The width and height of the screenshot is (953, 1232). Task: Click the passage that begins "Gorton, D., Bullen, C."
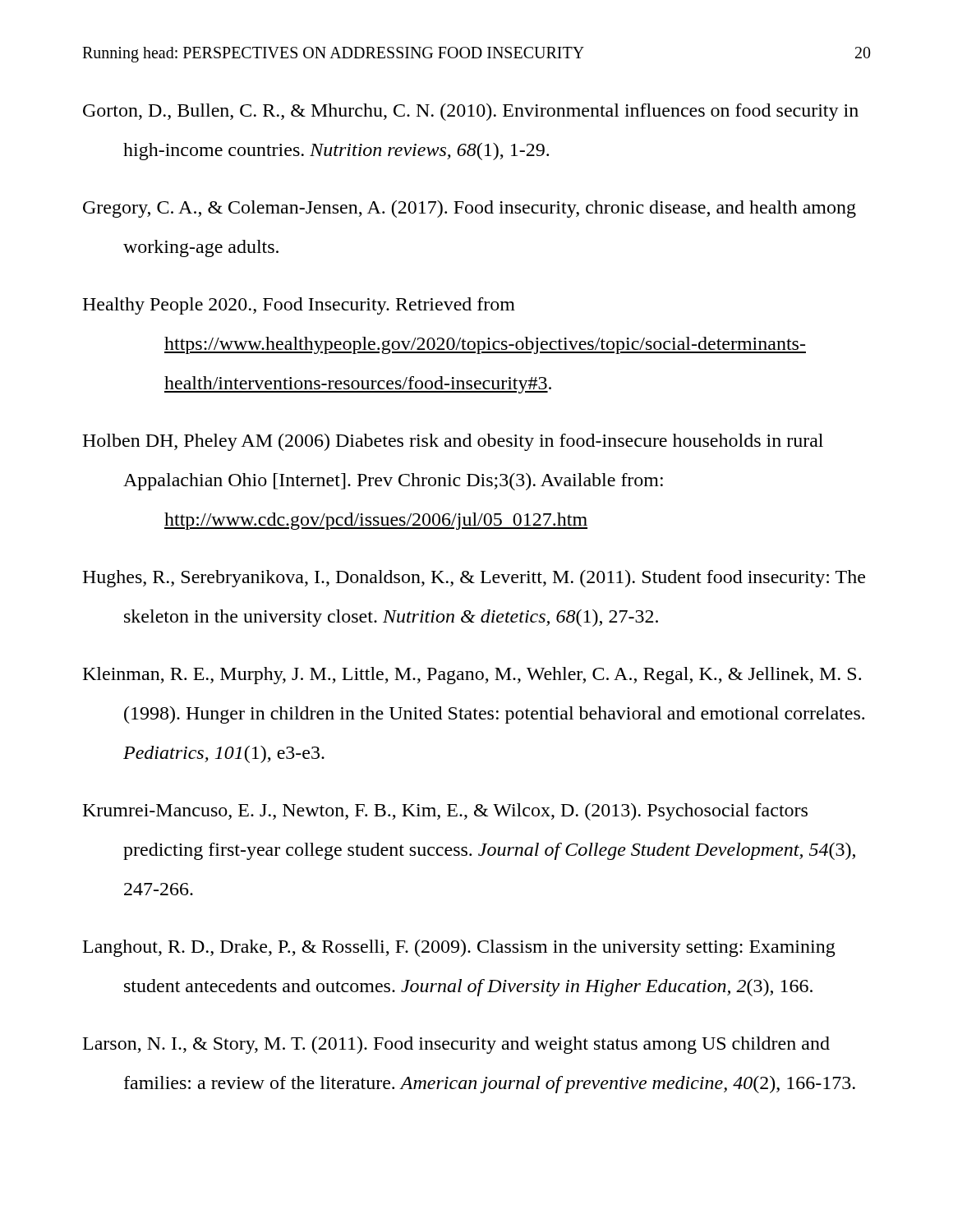(x=471, y=112)
